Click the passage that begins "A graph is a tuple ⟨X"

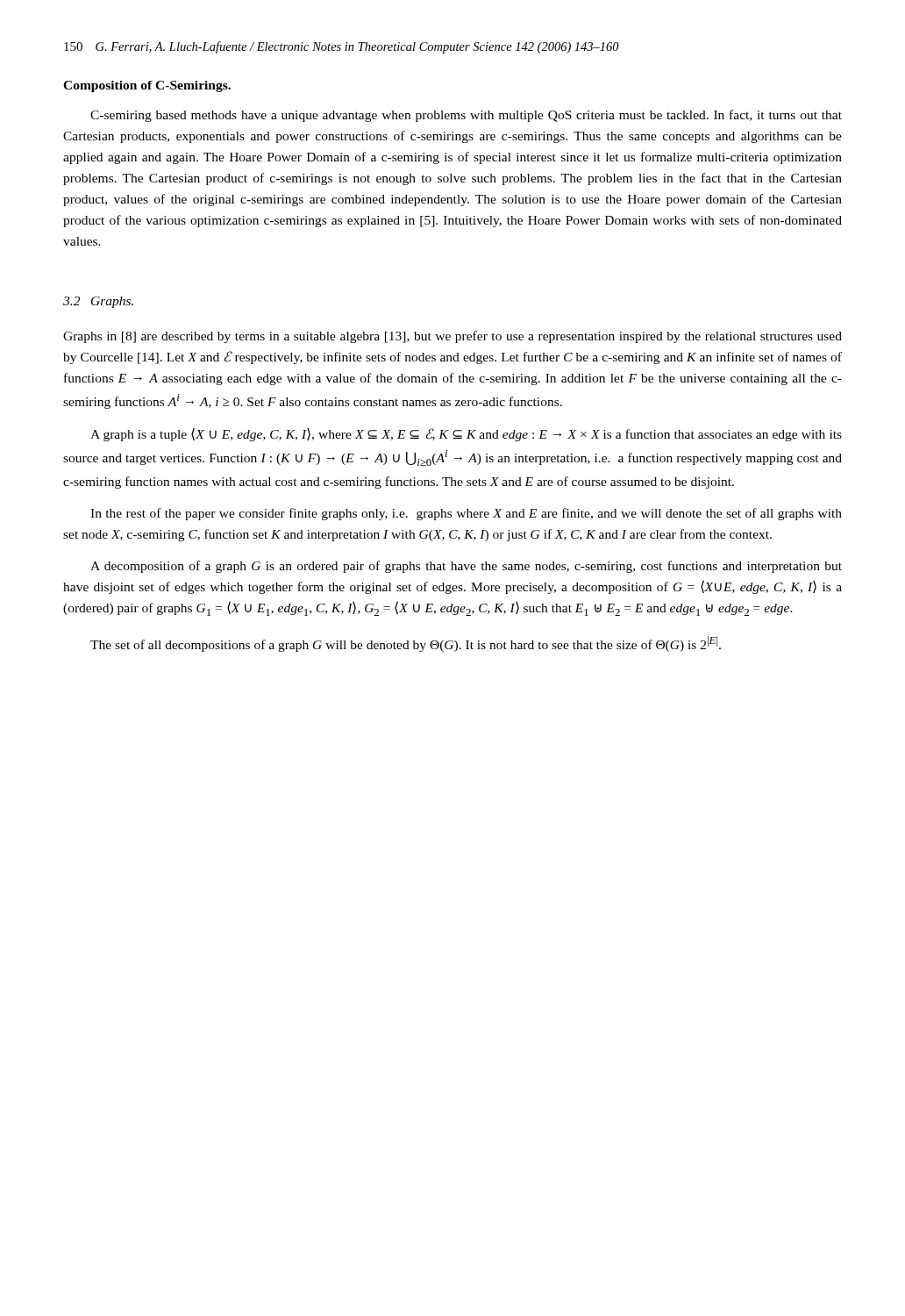(452, 457)
